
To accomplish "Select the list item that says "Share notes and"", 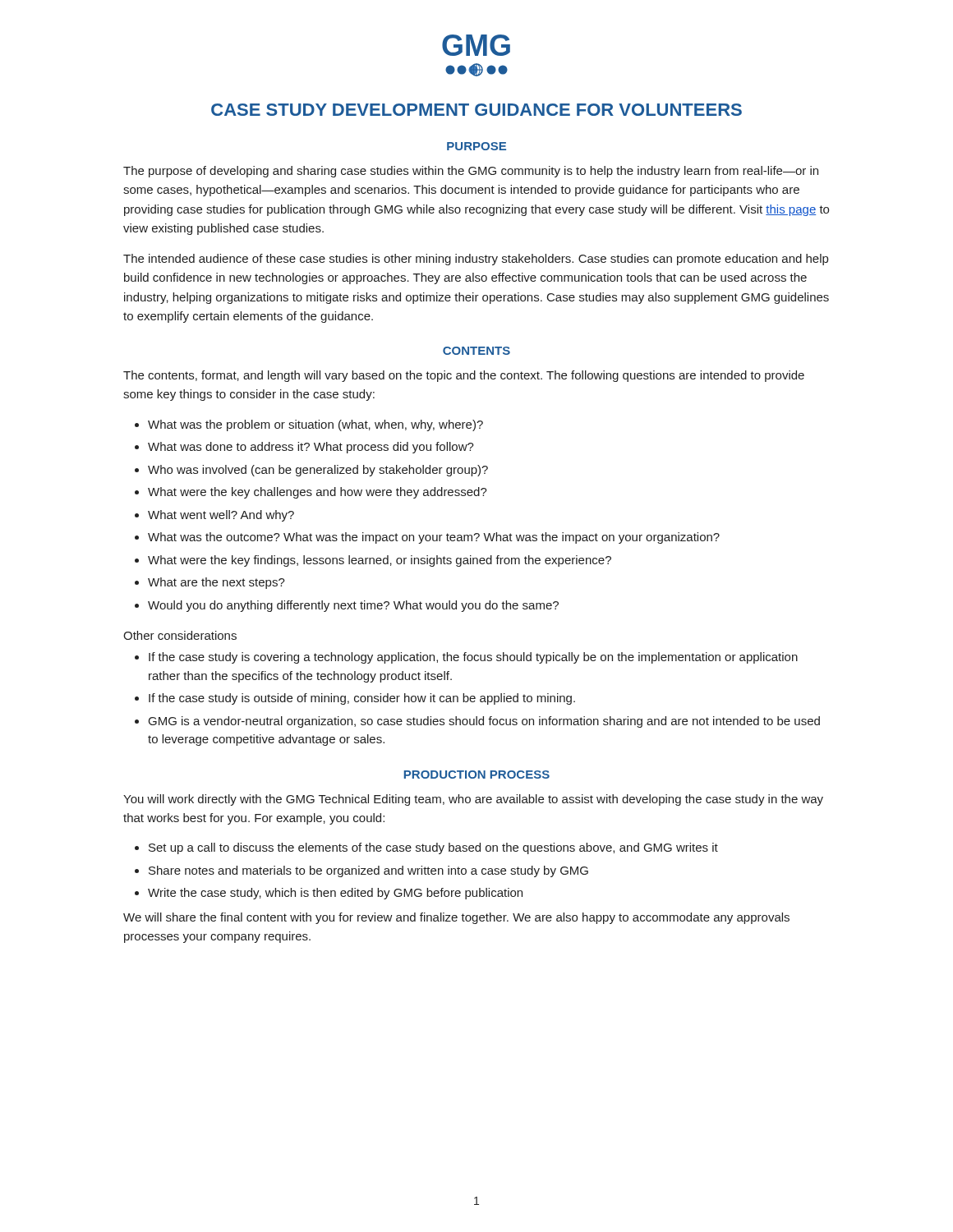I will coord(368,870).
